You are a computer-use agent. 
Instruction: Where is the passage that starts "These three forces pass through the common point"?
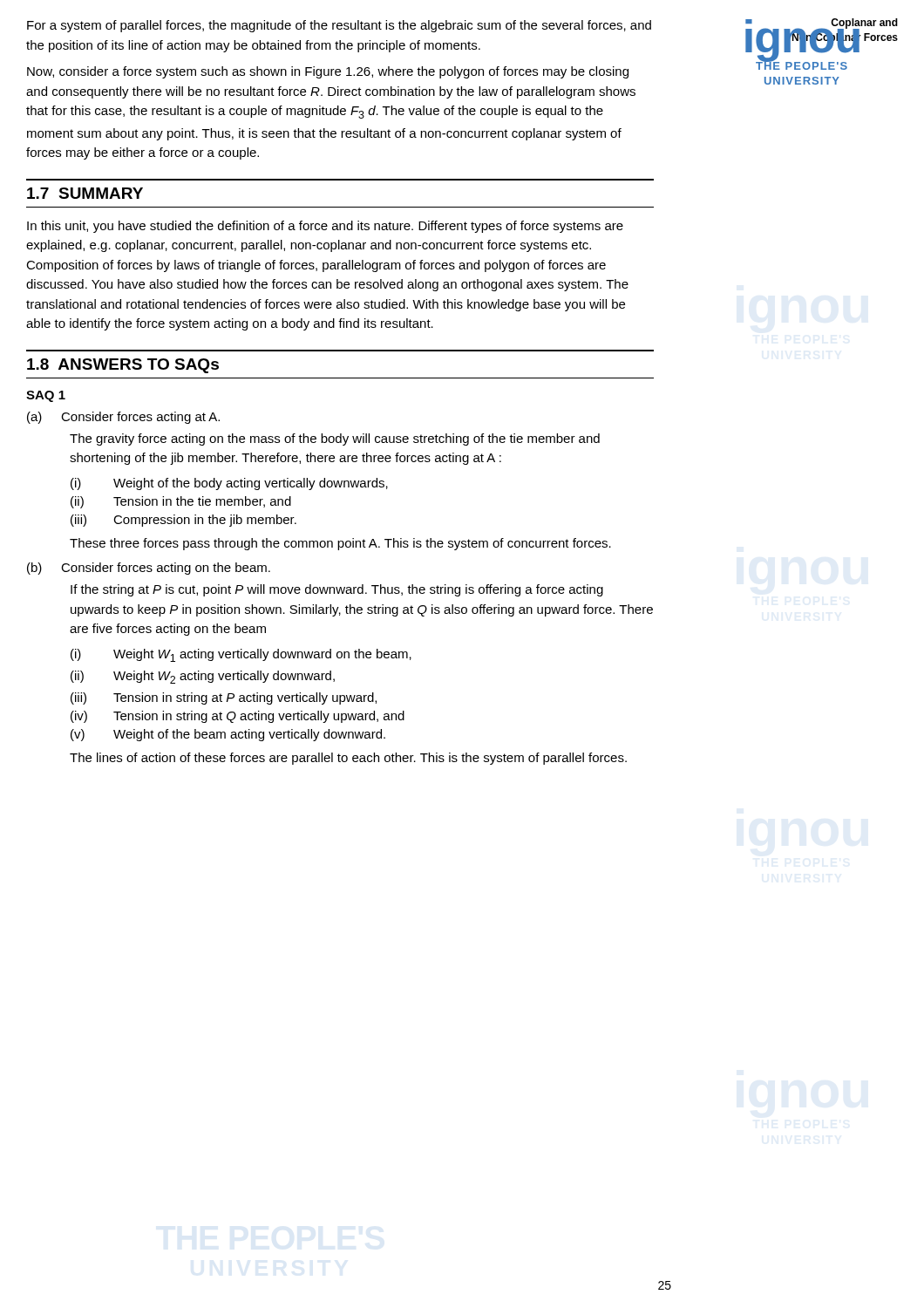(x=362, y=543)
